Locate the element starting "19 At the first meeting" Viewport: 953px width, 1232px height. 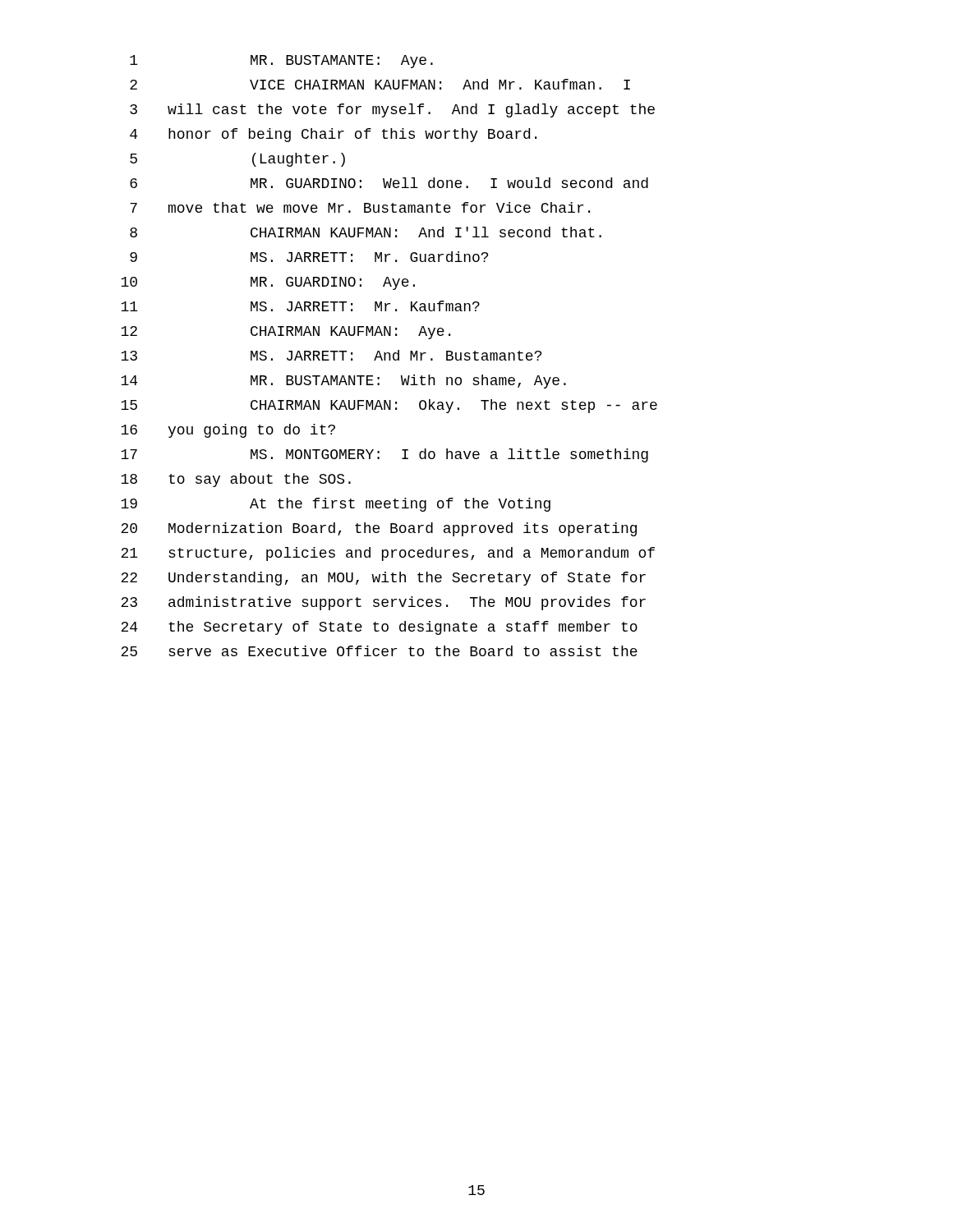(485, 505)
